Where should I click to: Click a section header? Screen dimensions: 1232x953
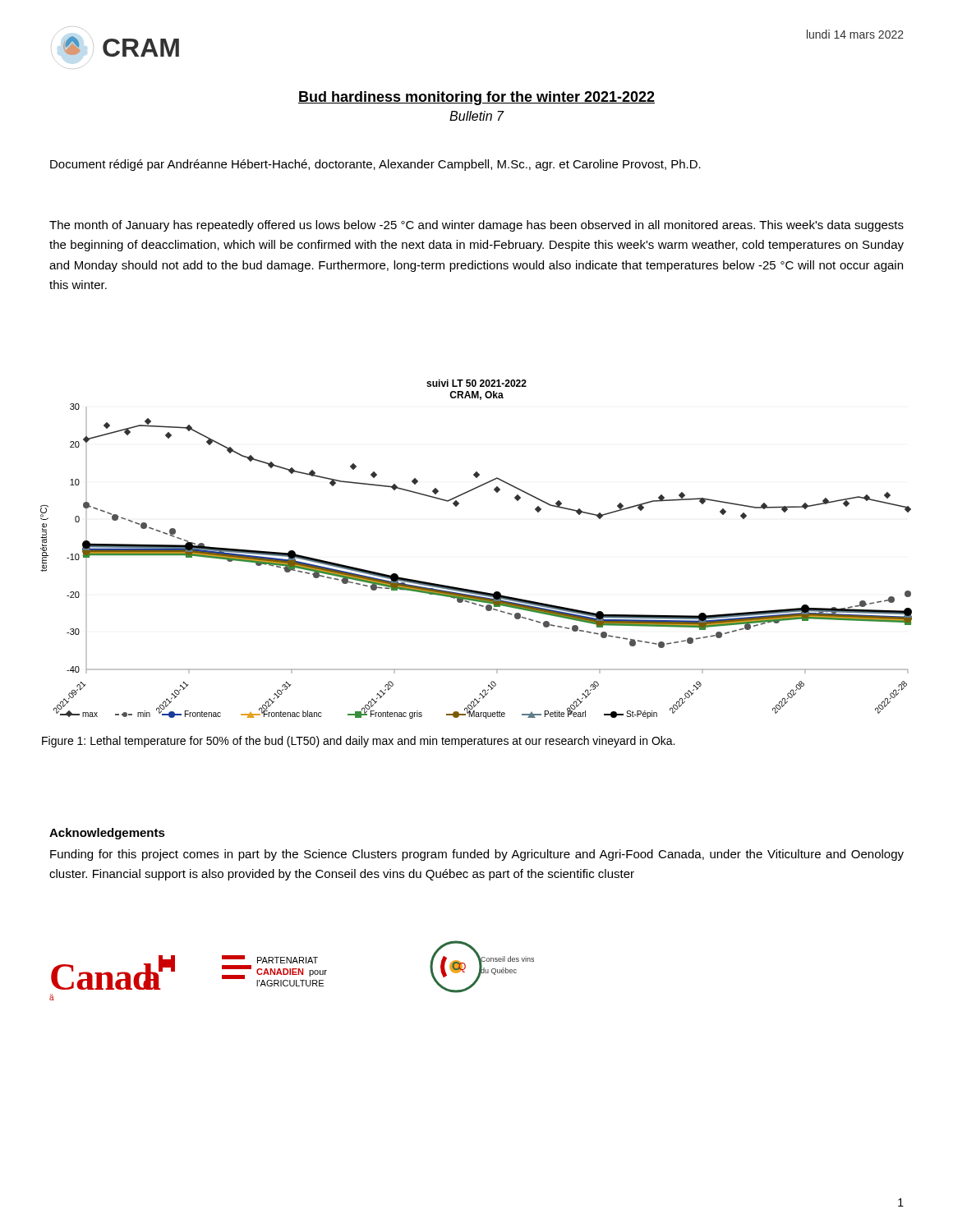click(x=107, y=832)
